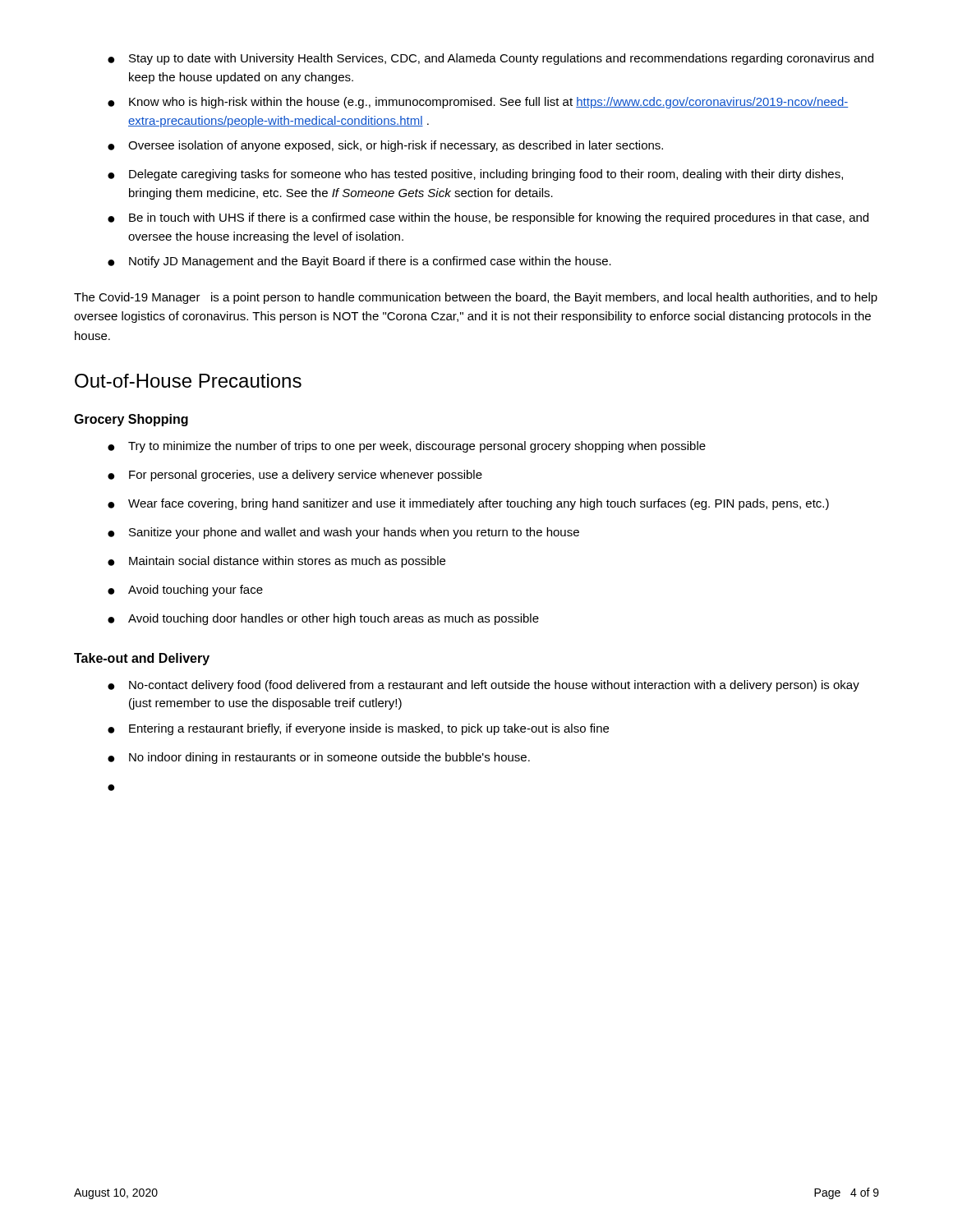Find the list item with the text "● Know who is"
The width and height of the screenshot is (953, 1232).
pyautogui.click(x=493, y=111)
